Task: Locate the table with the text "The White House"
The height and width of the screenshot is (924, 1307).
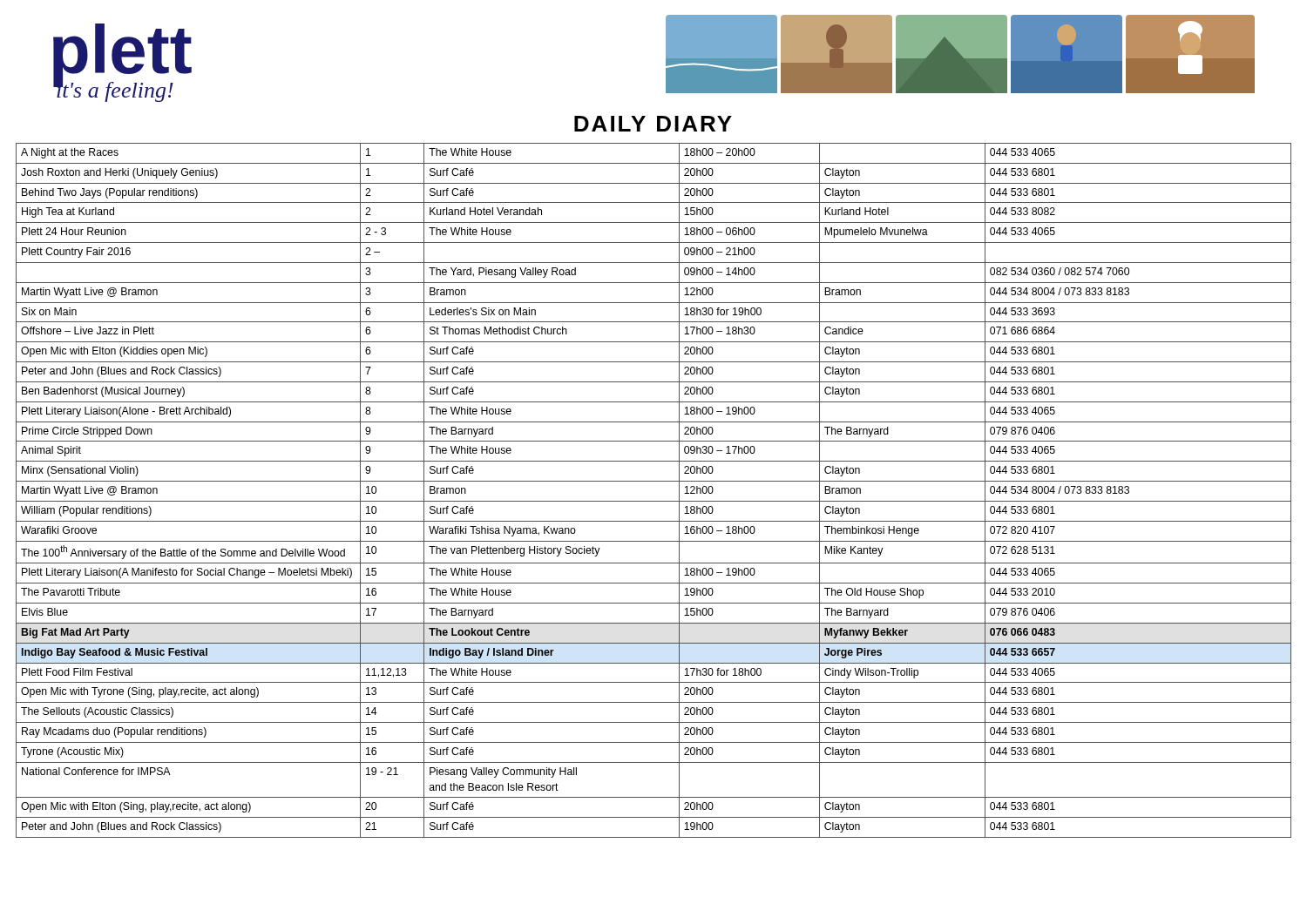Action: 654,490
